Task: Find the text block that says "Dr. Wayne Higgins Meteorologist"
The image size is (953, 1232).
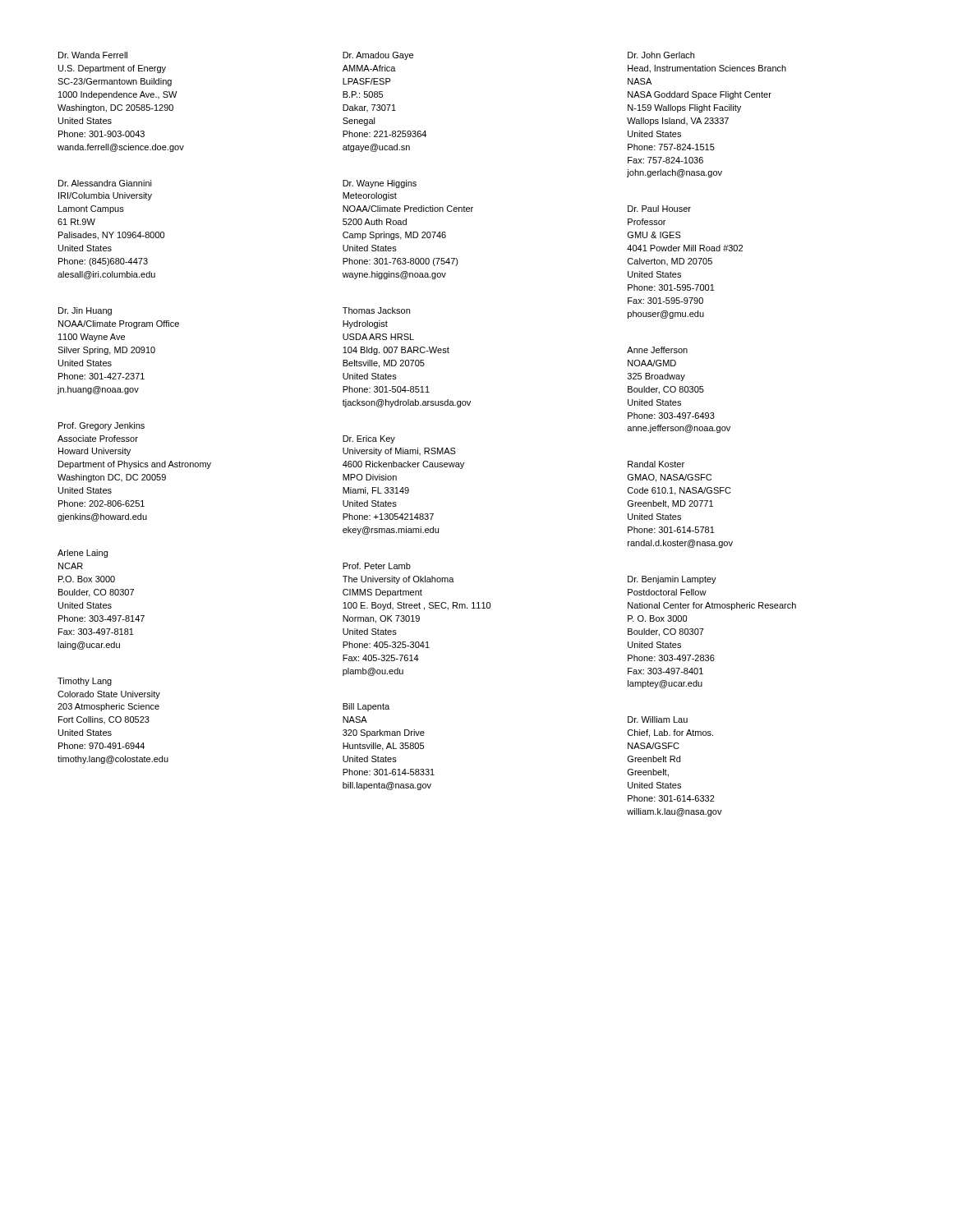Action: click(x=380, y=184)
